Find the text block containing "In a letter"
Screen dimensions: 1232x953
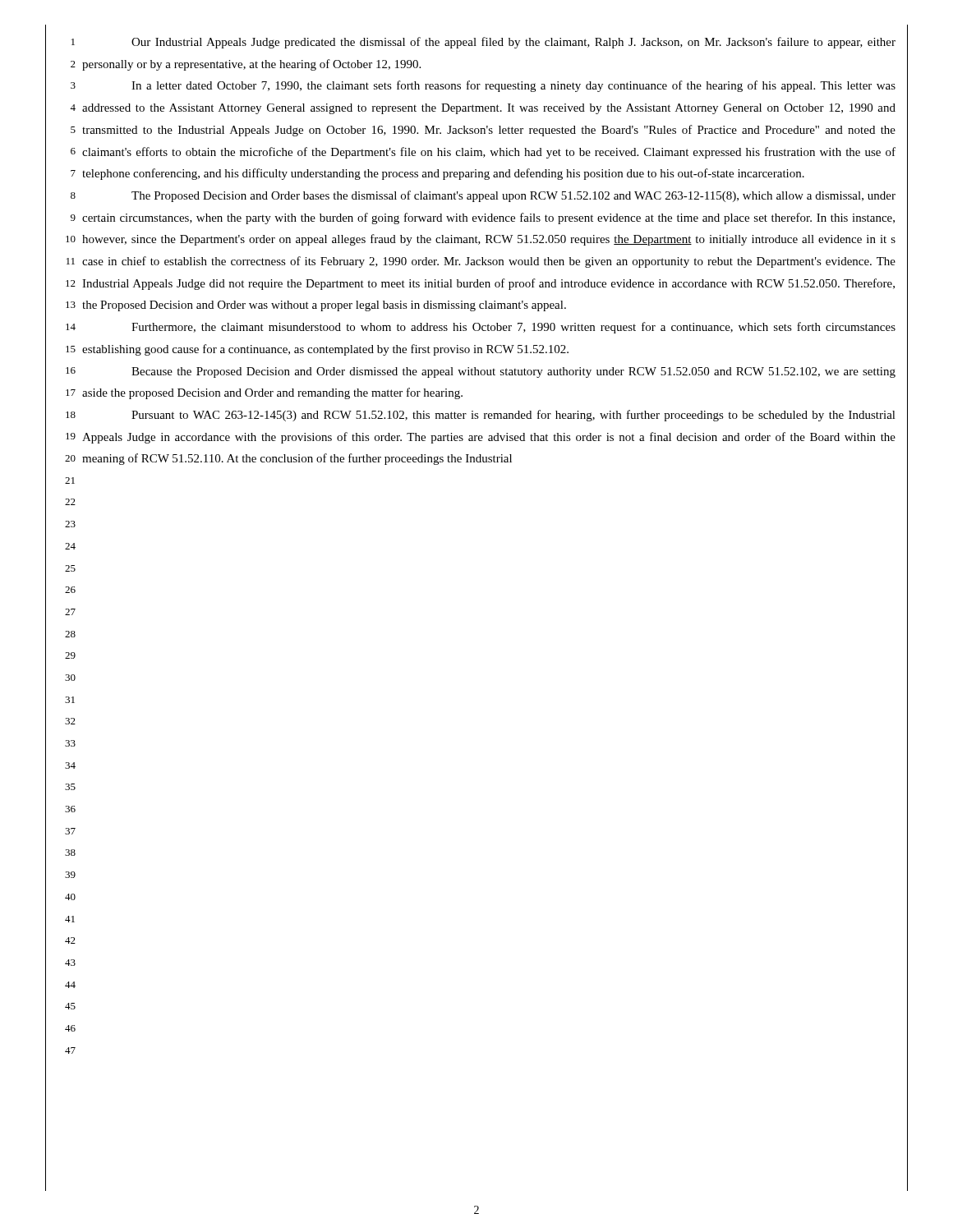489,130
